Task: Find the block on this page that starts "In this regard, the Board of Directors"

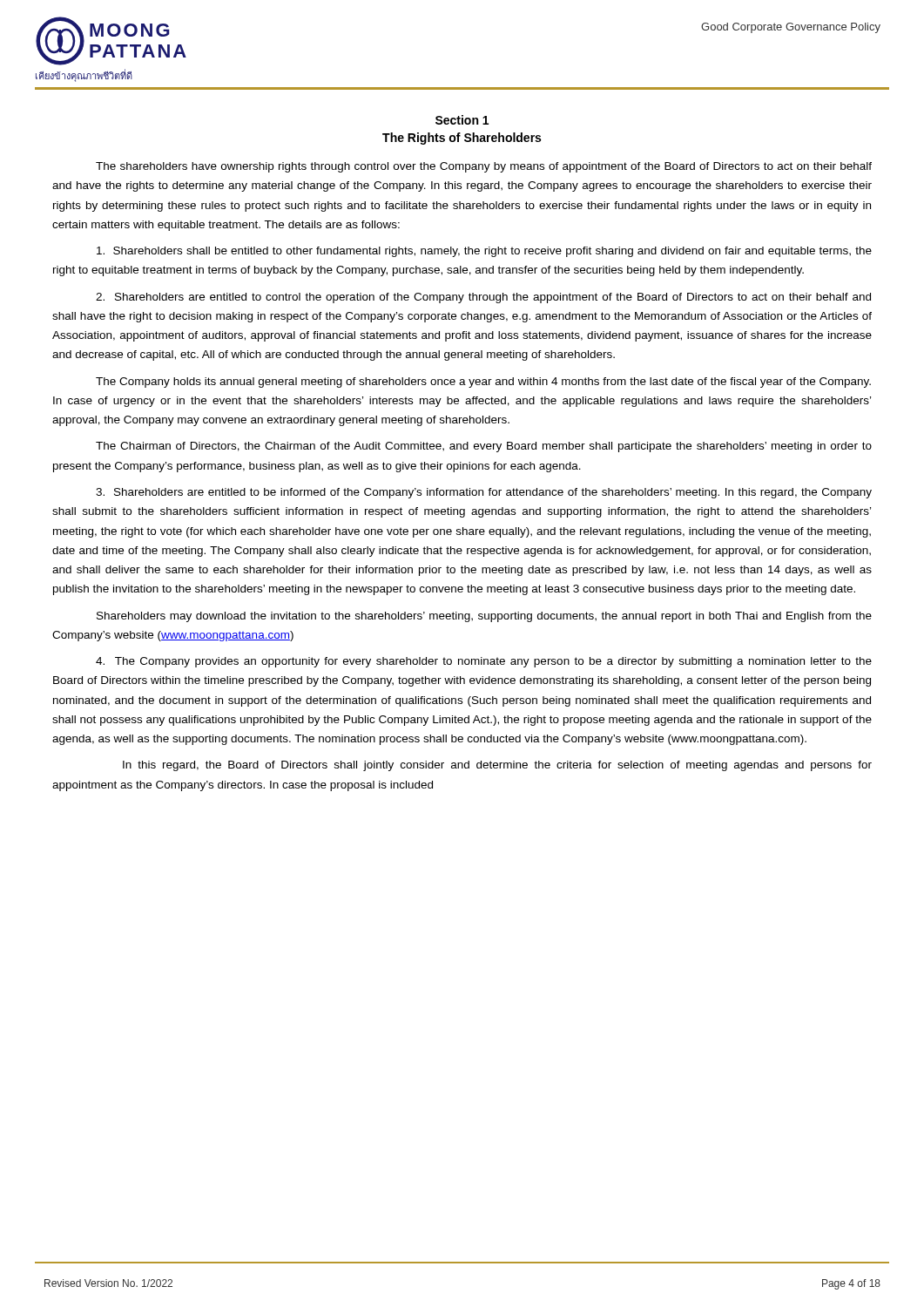Action: coord(462,775)
